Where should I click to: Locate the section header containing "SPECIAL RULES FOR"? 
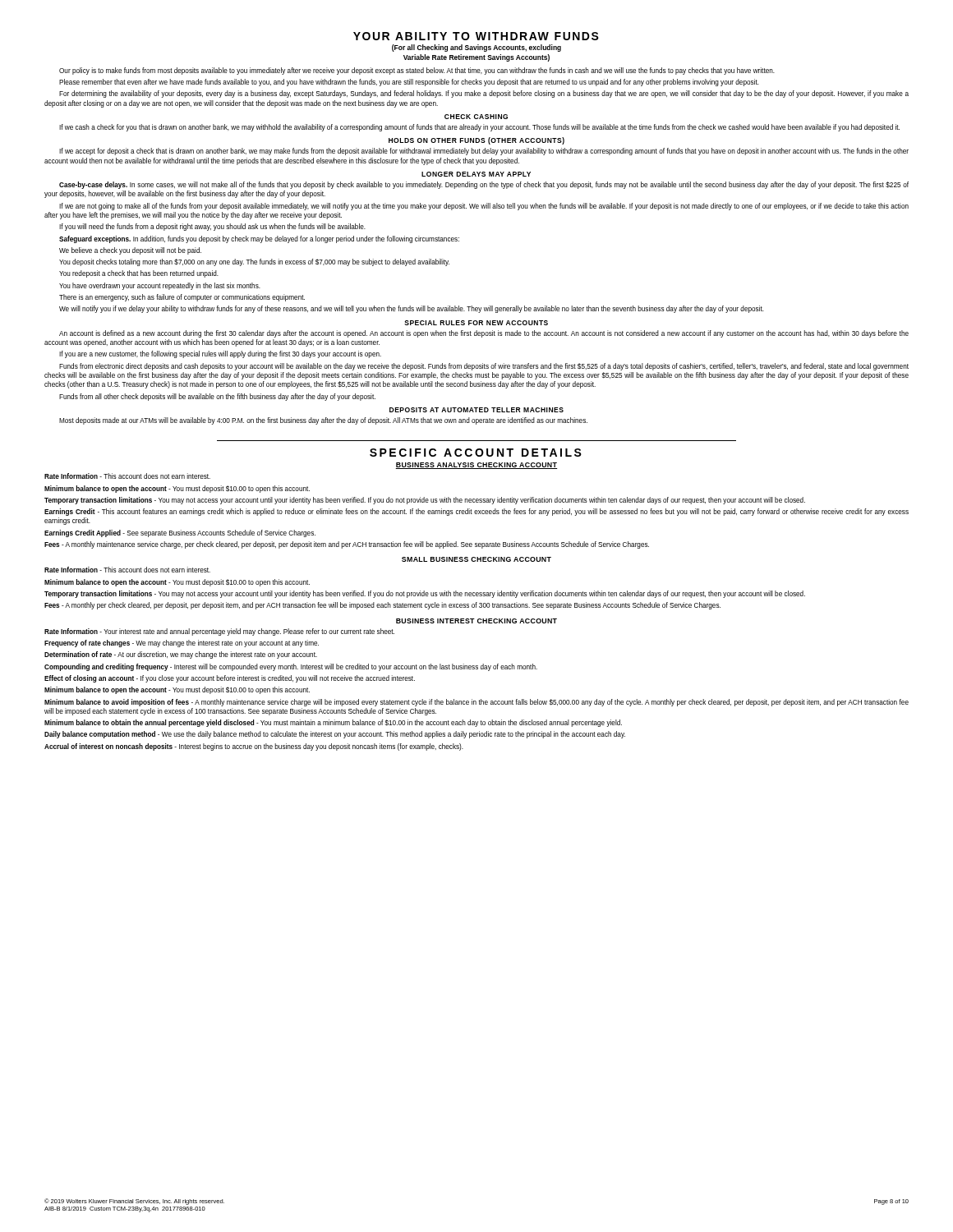coord(476,323)
